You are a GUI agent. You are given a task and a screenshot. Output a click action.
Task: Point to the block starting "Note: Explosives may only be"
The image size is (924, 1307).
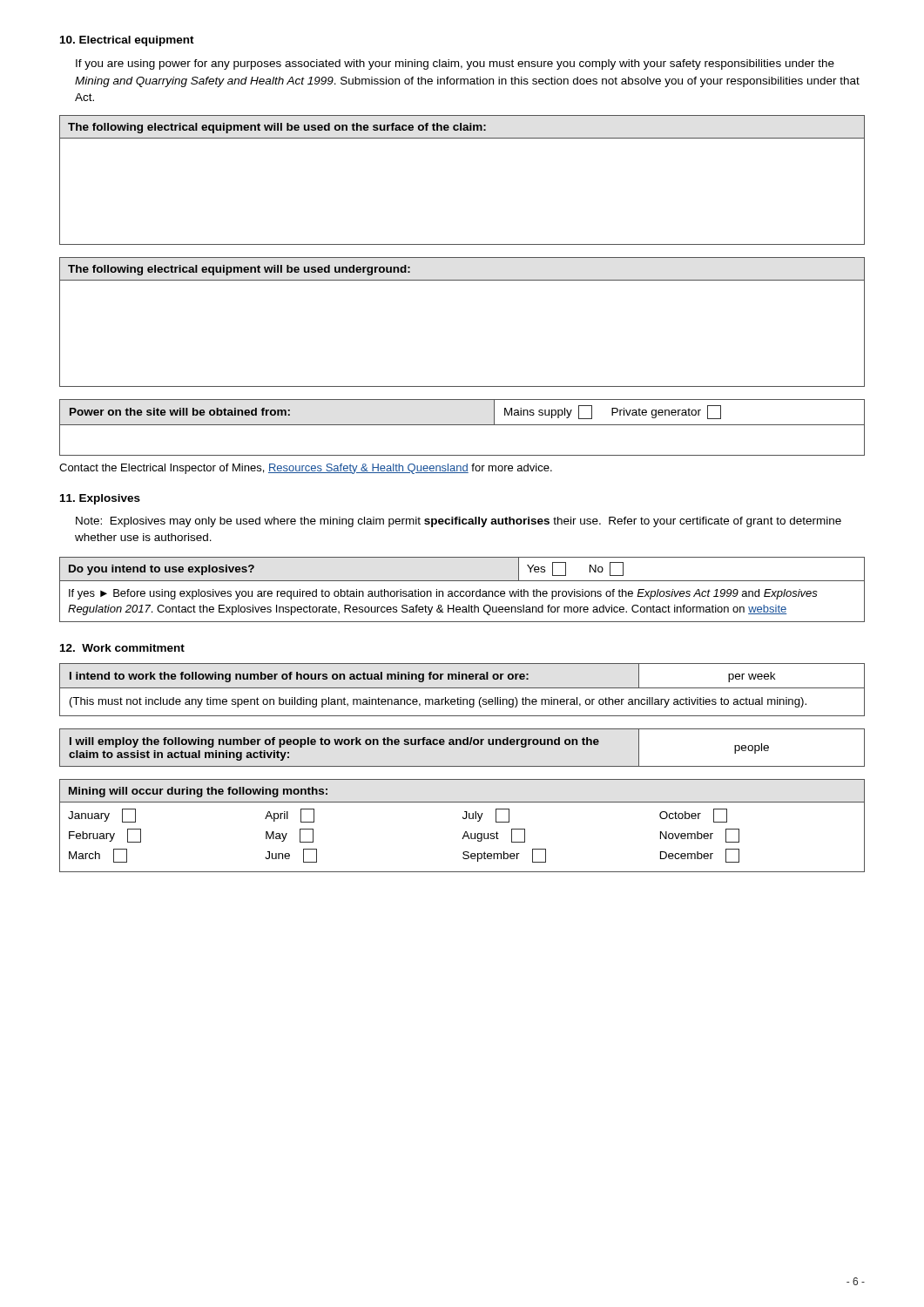tap(458, 529)
